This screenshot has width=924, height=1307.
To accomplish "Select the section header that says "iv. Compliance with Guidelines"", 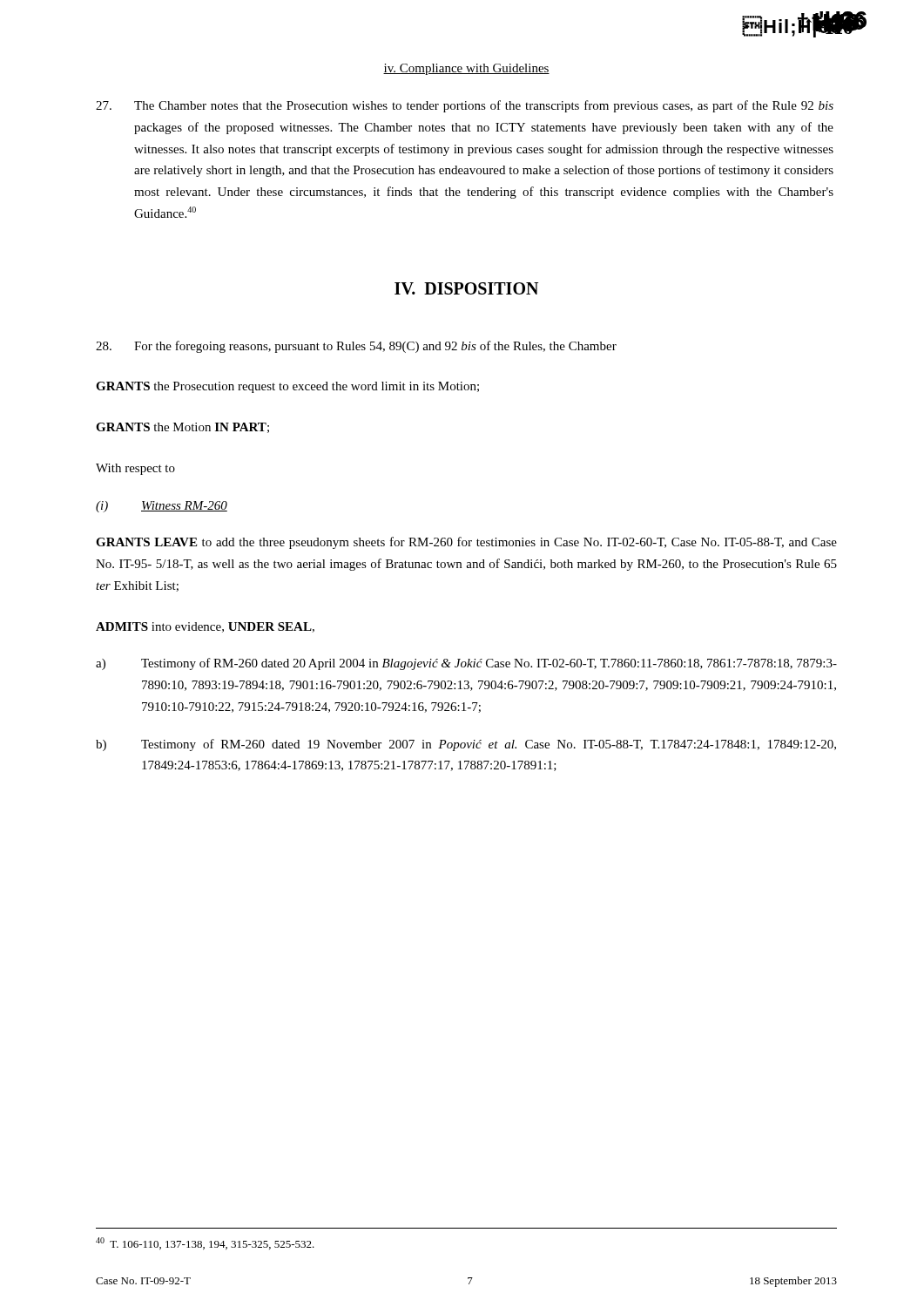I will 466,68.
